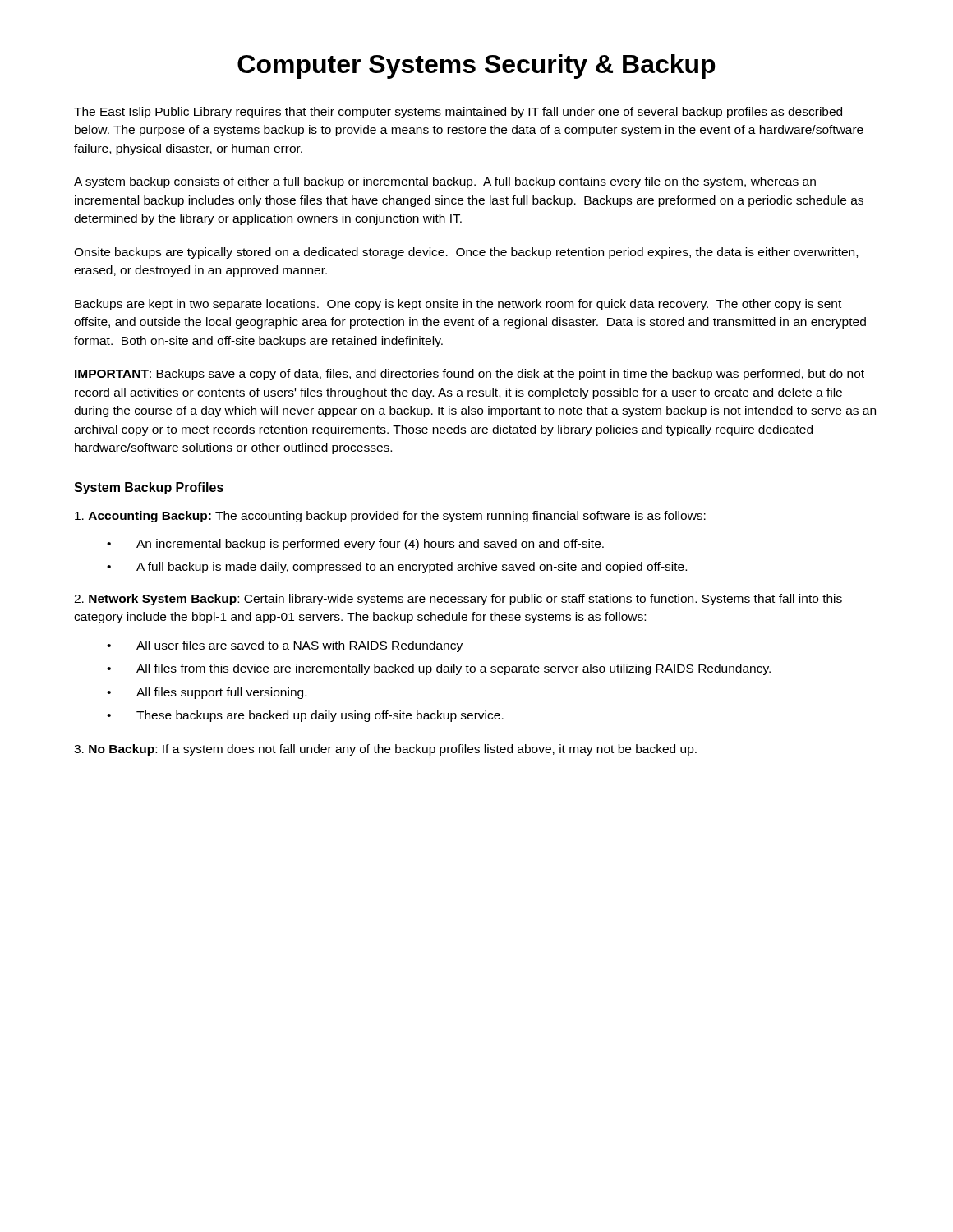This screenshot has width=953, height=1232.
Task: Find the text block containing "The East Islip Public Library requires that their"
Action: click(x=469, y=130)
